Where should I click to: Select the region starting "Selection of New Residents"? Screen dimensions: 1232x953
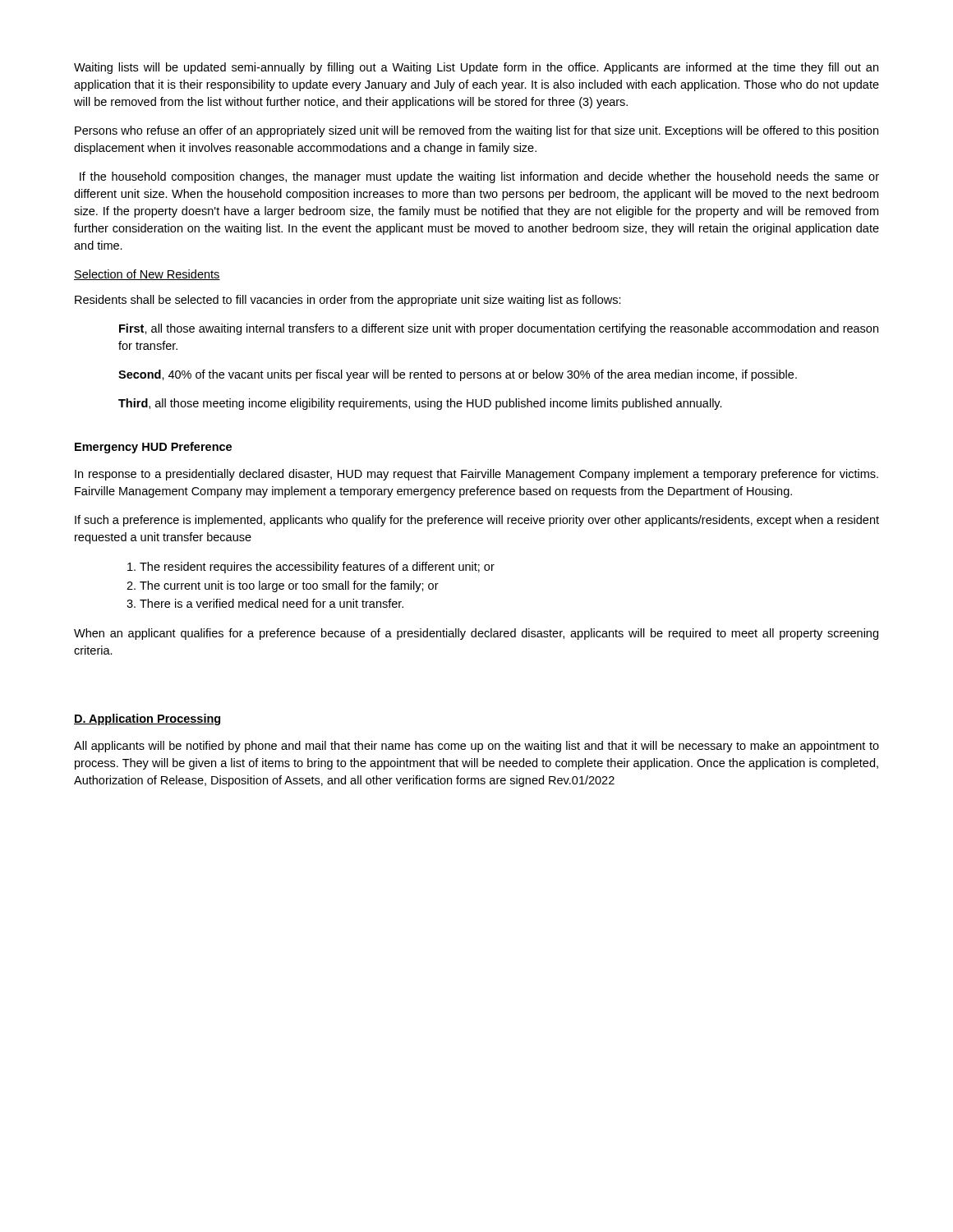point(147,275)
